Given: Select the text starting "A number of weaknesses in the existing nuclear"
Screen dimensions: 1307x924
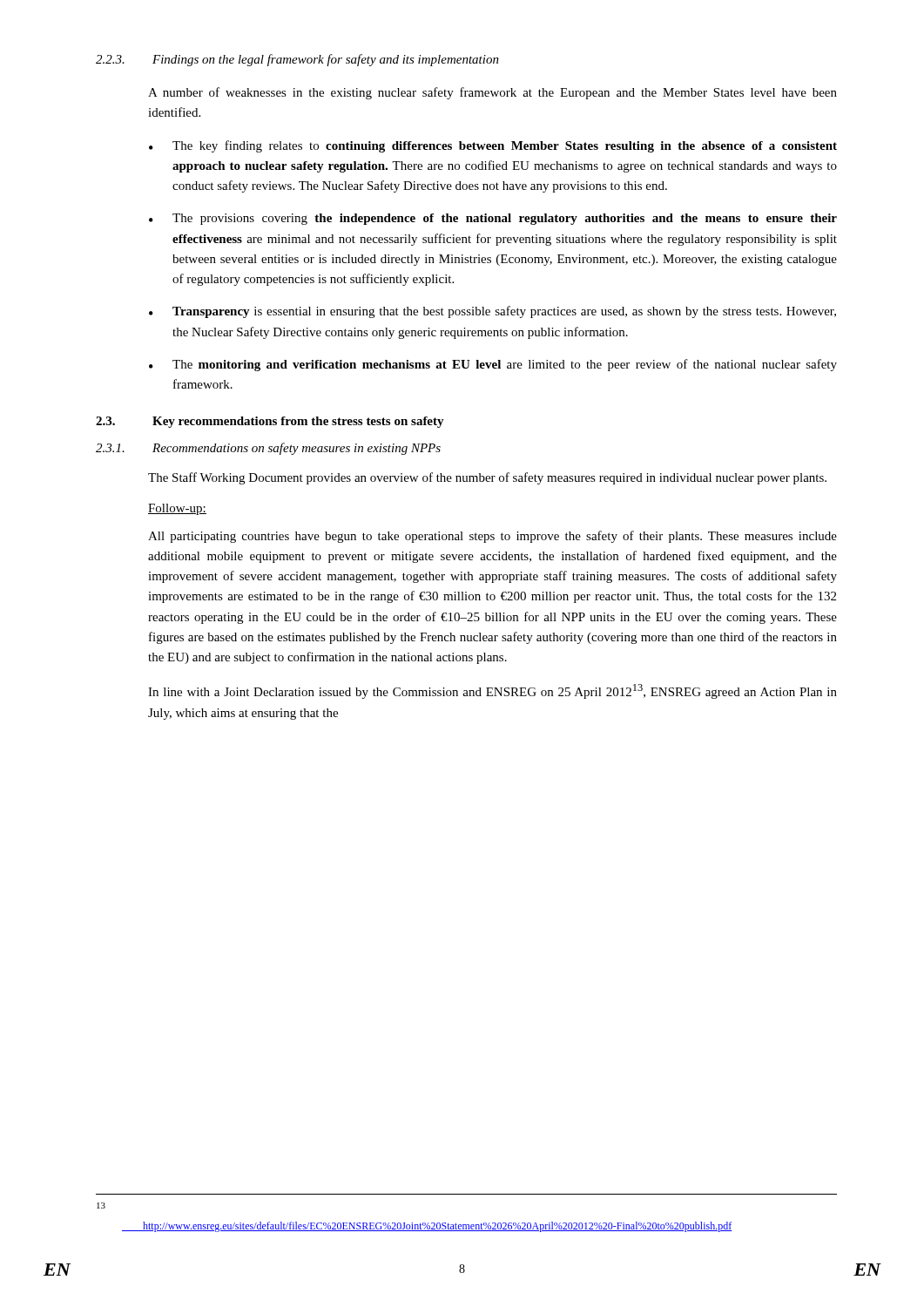Looking at the screenshot, I should 492,102.
